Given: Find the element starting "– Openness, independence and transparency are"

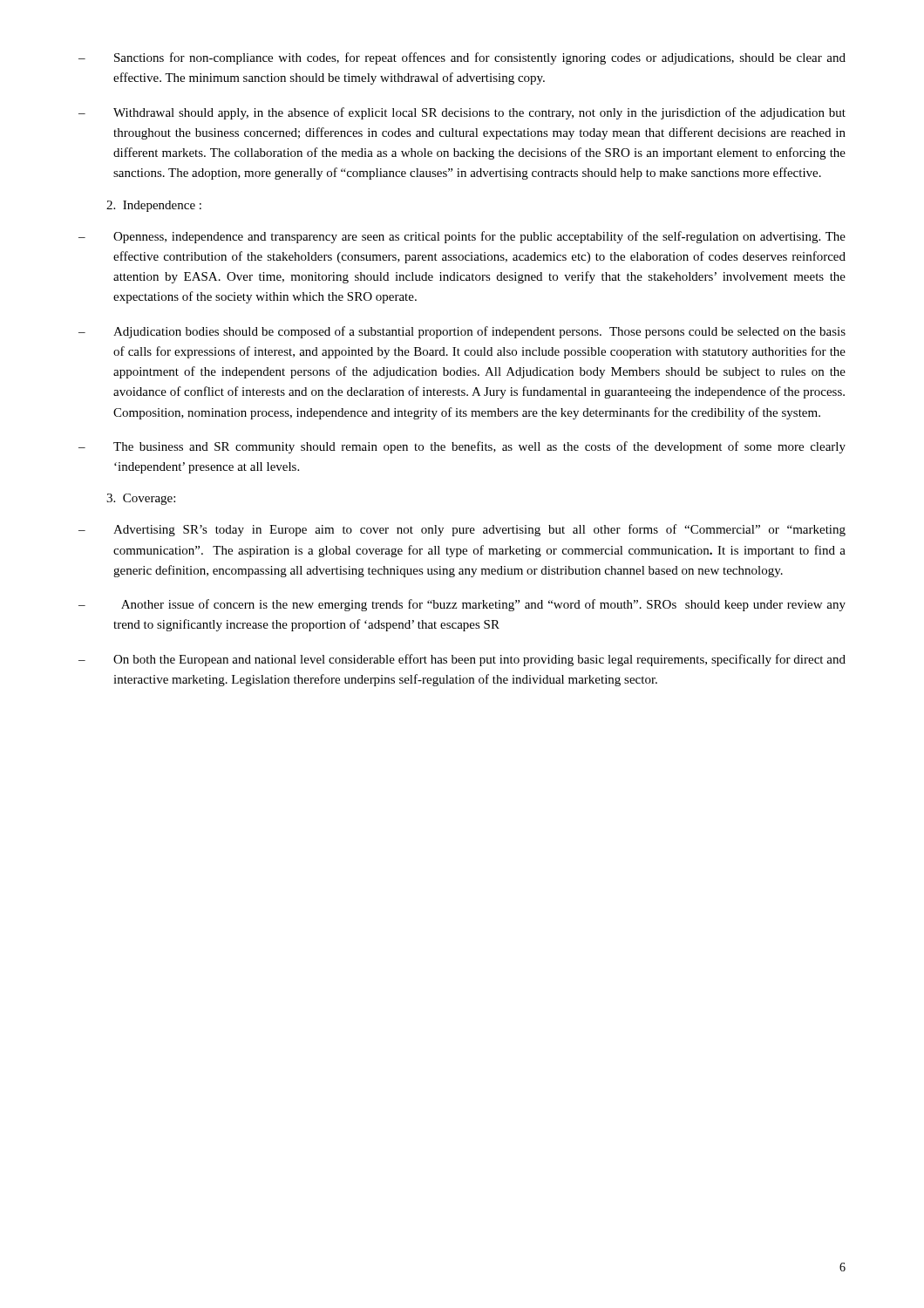Looking at the screenshot, I should (x=462, y=267).
